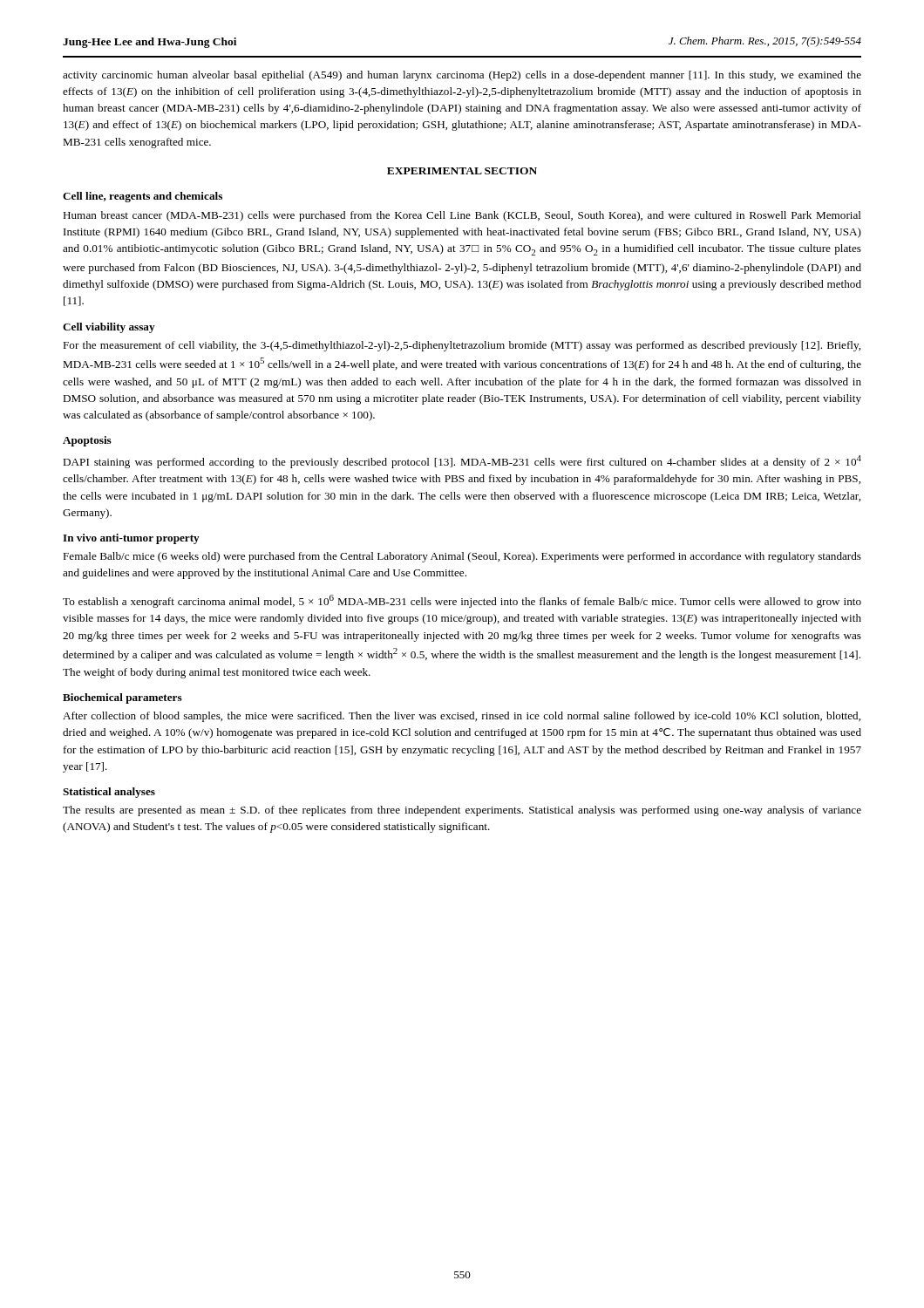The height and width of the screenshot is (1308, 924).
Task: Locate the block of text that opens with "After collection of blood"
Action: click(462, 741)
